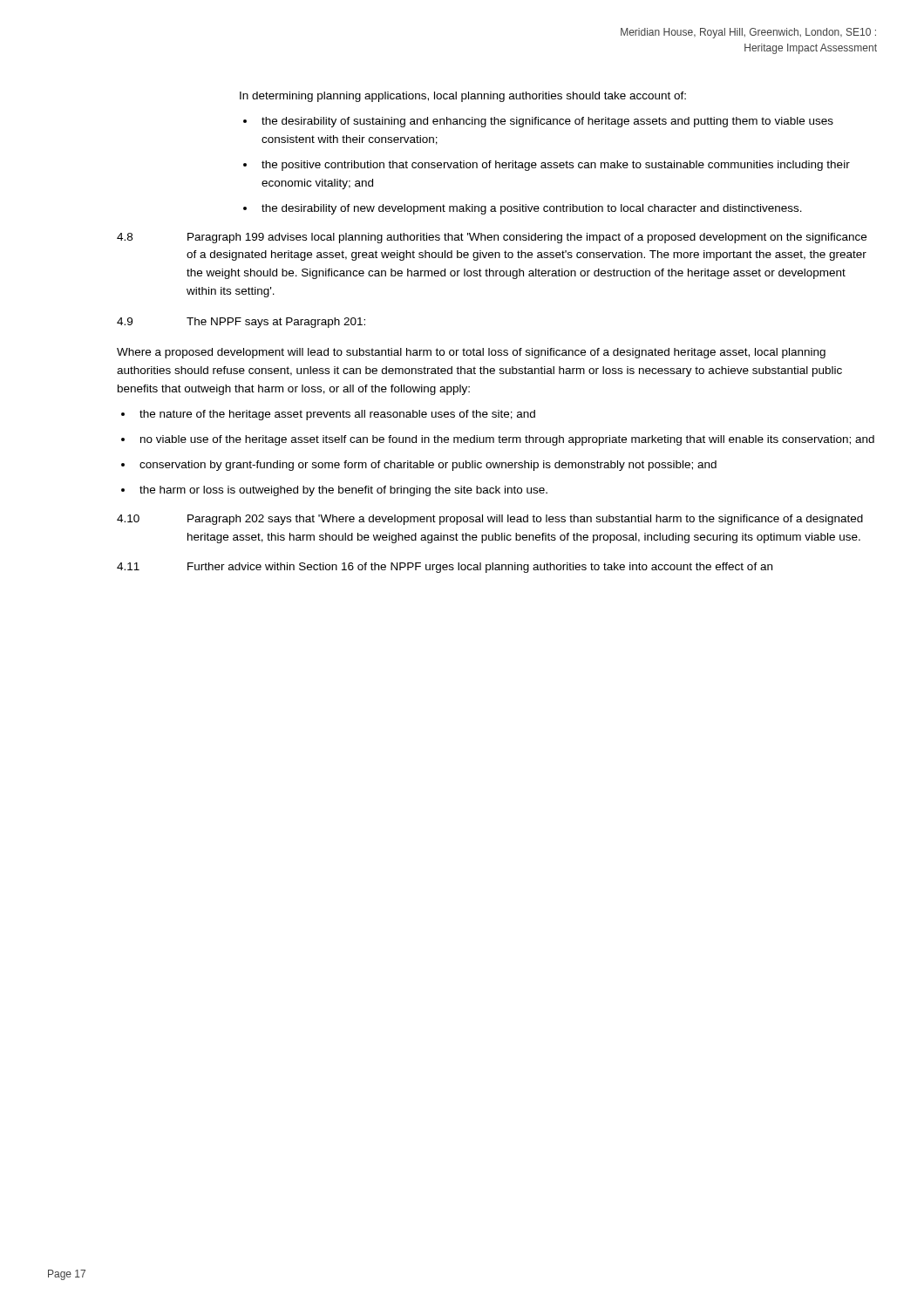This screenshot has height=1308, width=924.
Task: Locate the list item containing "the positive contribution that conservation of"
Action: tap(556, 173)
